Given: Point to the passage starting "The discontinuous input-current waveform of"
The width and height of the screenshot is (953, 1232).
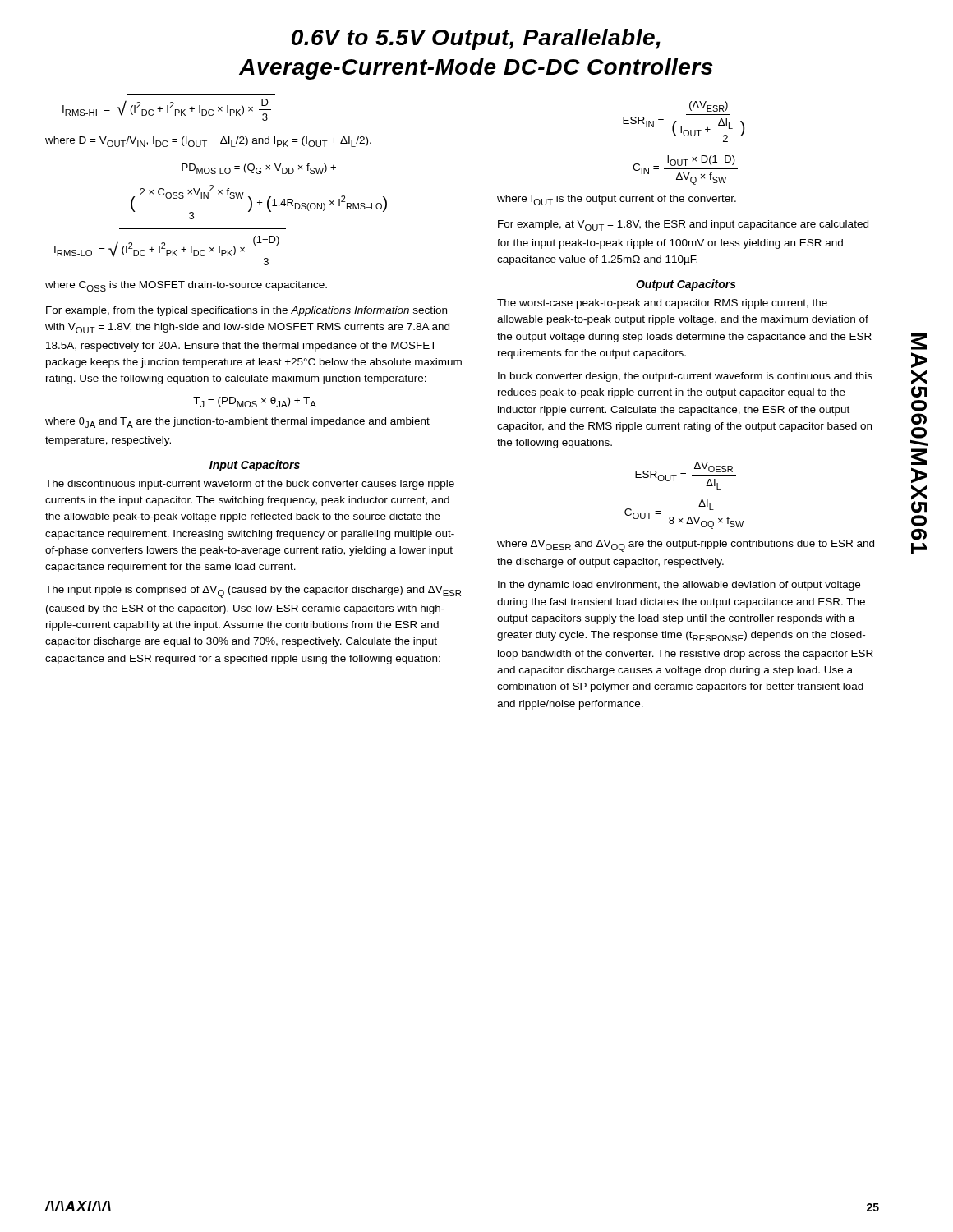Looking at the screenshot, I should [x=255, y=525].
